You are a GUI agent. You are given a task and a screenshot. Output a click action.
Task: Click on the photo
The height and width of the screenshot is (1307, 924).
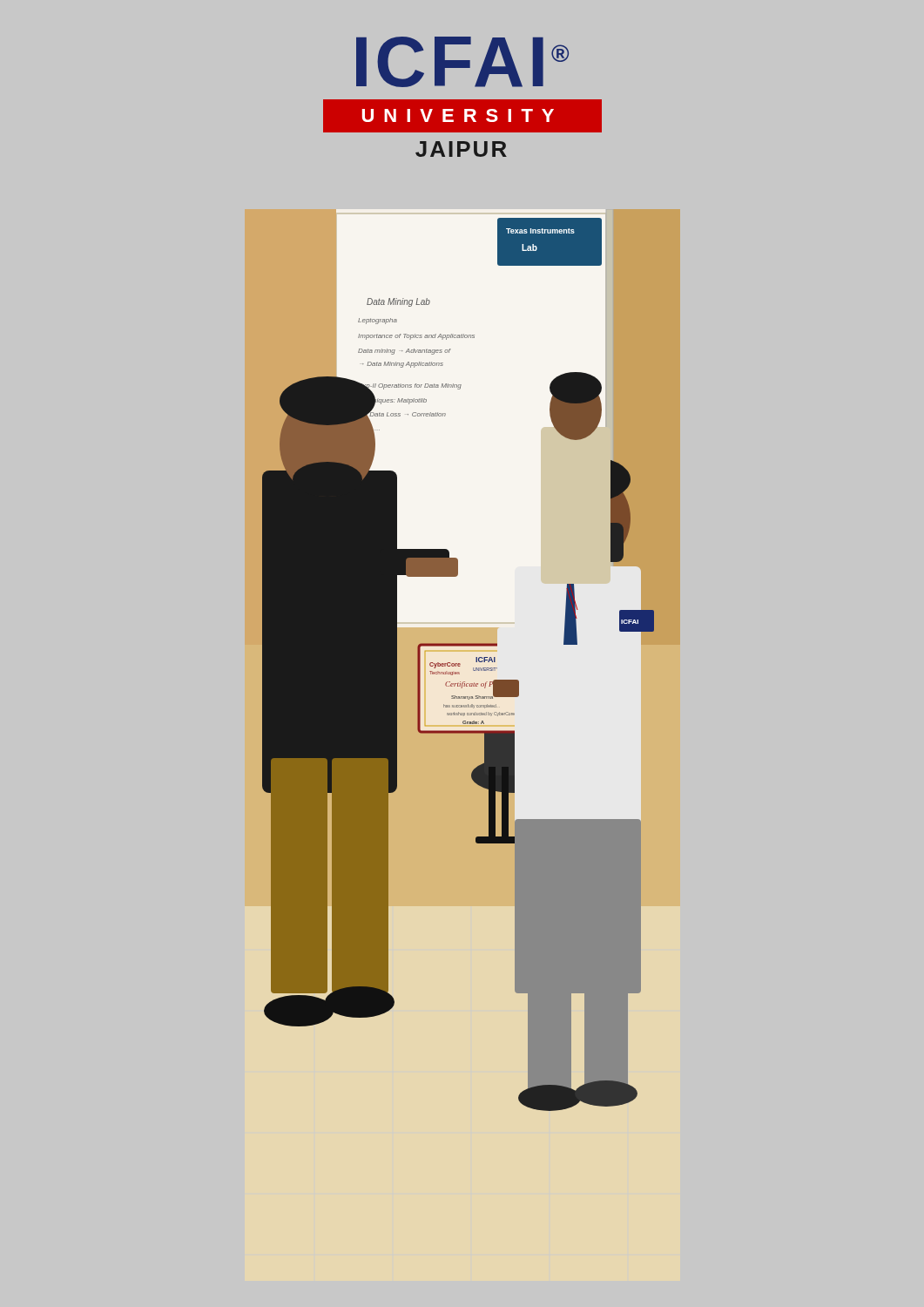pos(462,745)
